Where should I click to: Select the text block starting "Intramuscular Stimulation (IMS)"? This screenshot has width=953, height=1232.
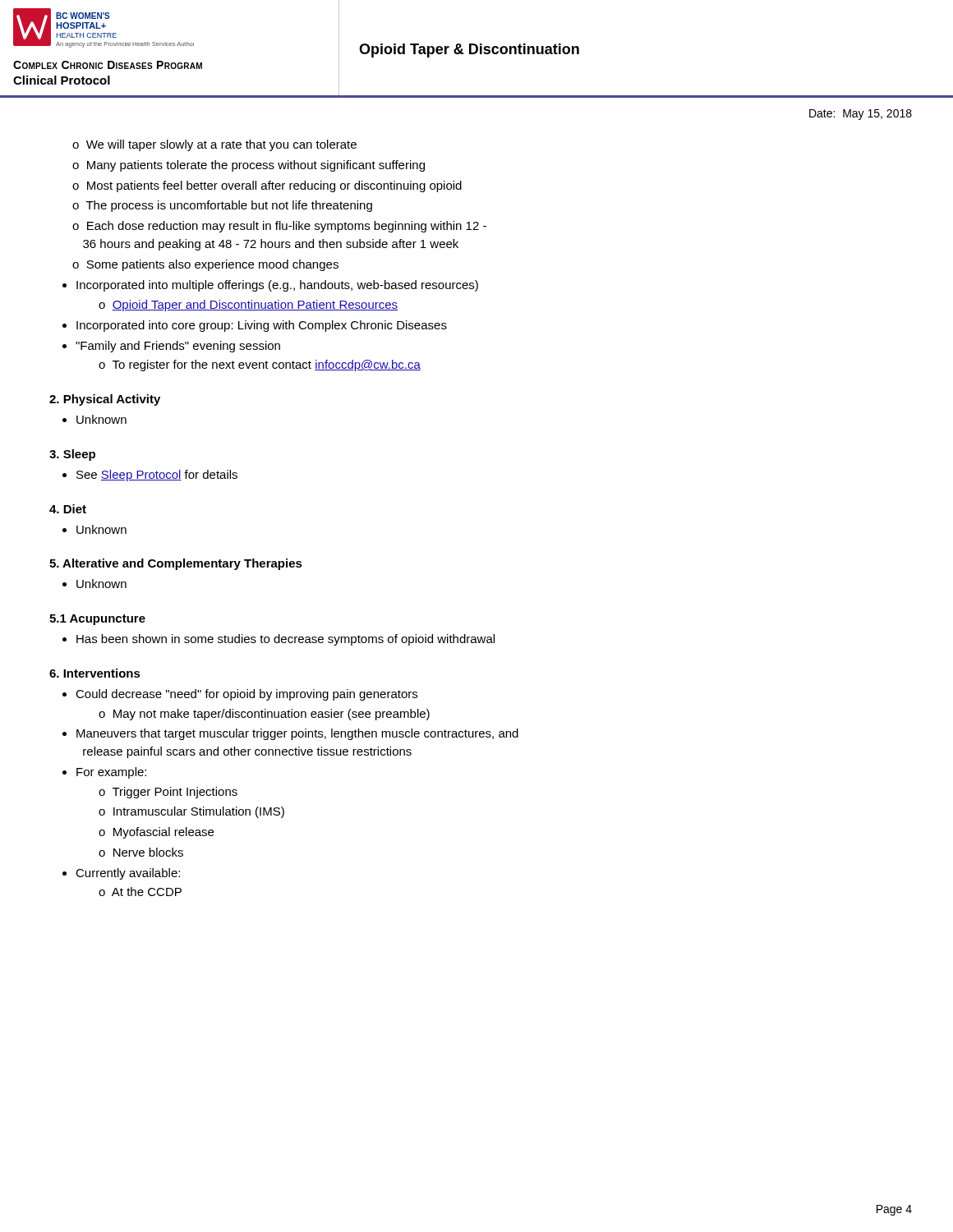(199, 811)
